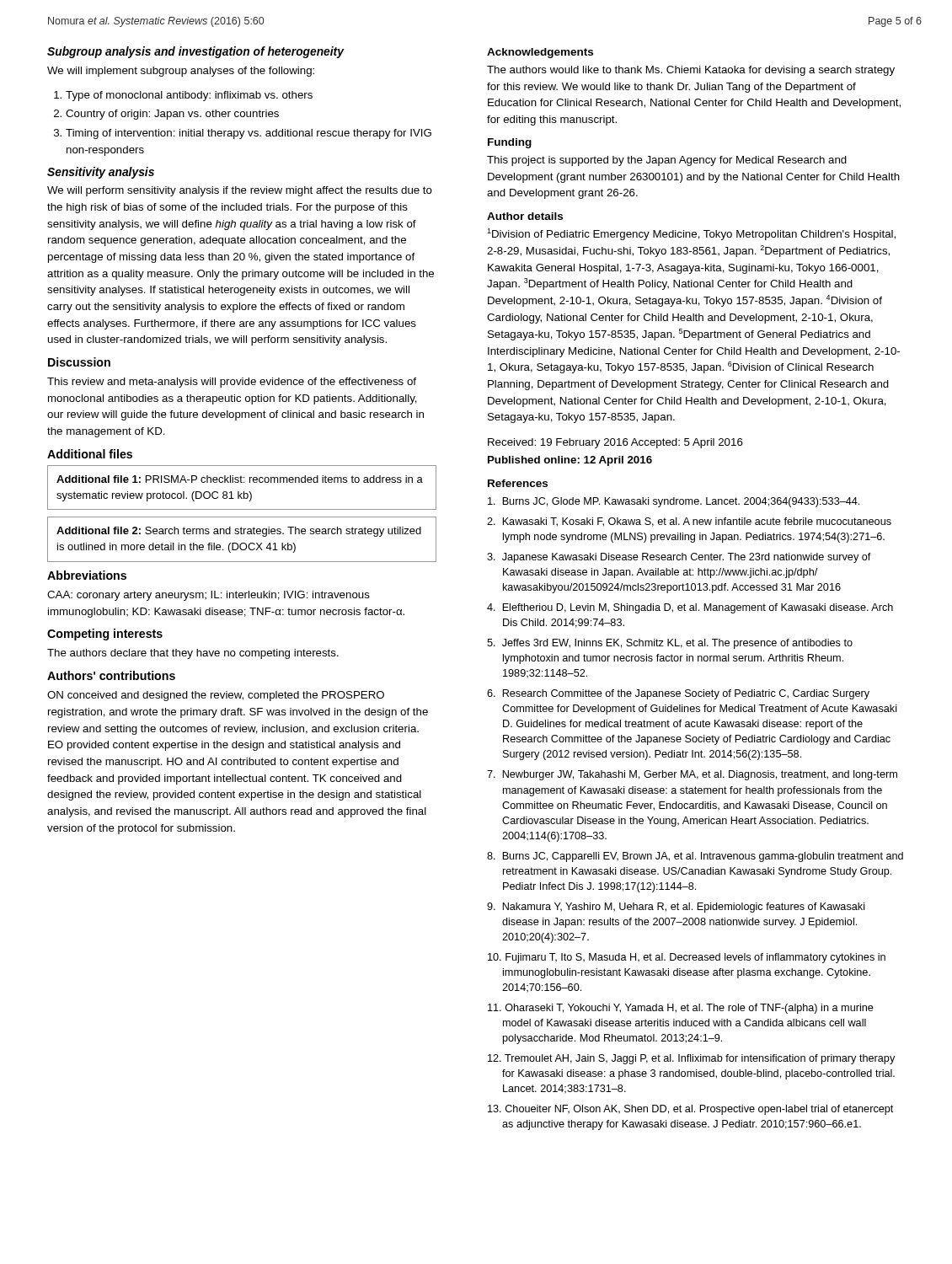Locate the passage starting "3. Japanese Kawasaki Disease"
The width and height of the screenshot is (952, 1264).
tap(679, 572)
